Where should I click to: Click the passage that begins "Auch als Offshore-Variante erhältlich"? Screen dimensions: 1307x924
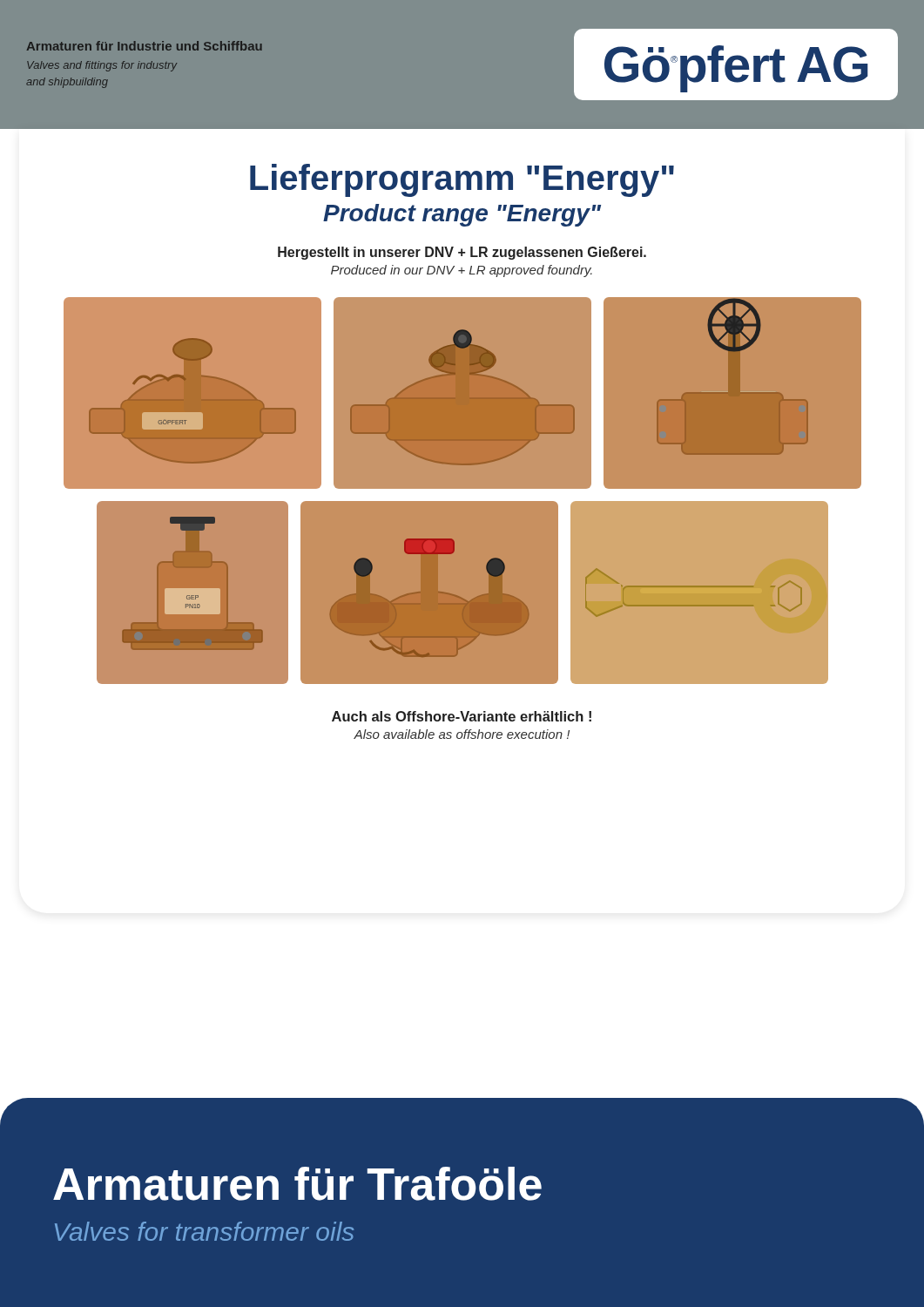(462, 716)
